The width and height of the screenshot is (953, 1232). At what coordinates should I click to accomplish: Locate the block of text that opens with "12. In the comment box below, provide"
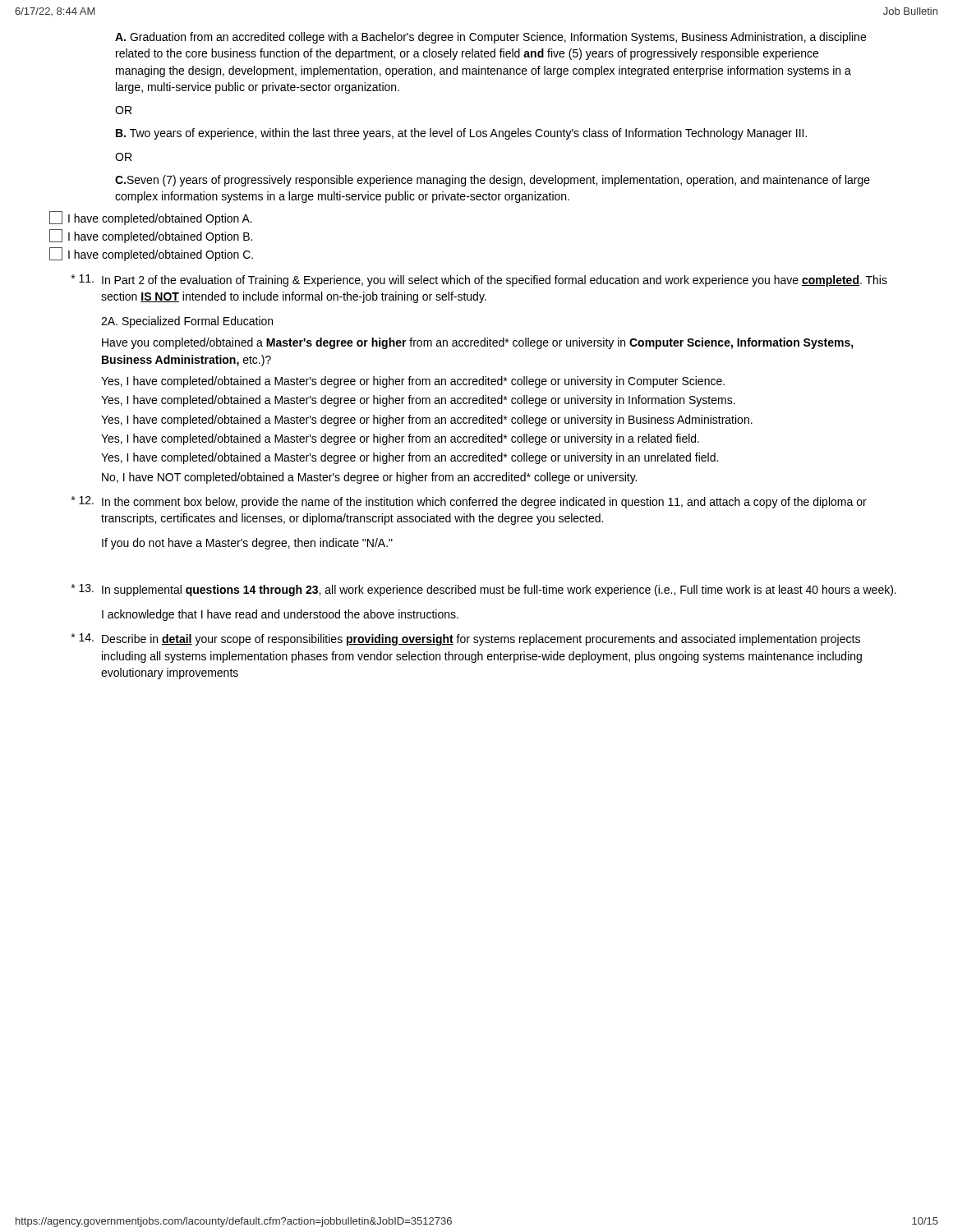(x=476, y=510)
